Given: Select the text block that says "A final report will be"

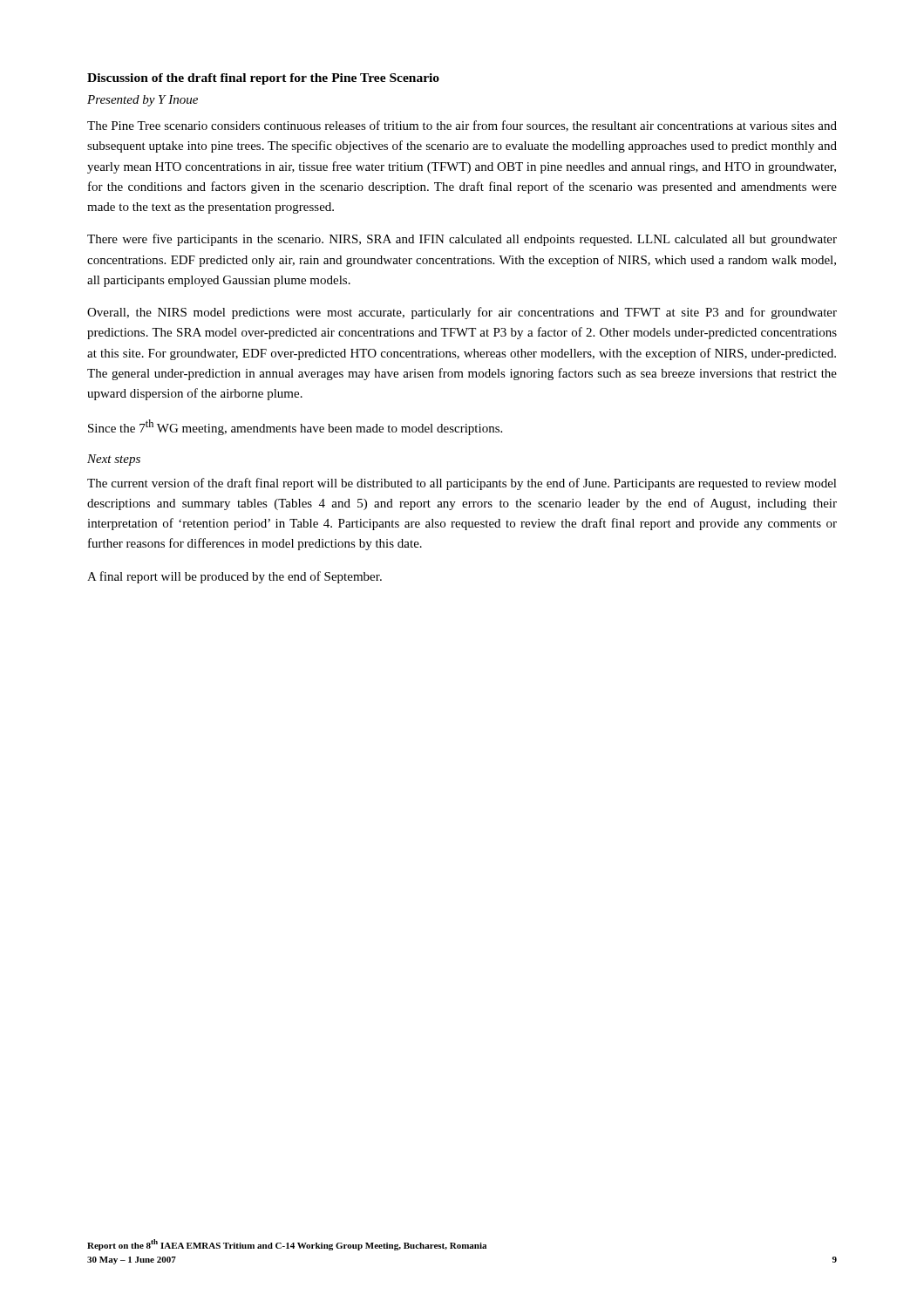Looking at the screenshot, I should (235, 576).
